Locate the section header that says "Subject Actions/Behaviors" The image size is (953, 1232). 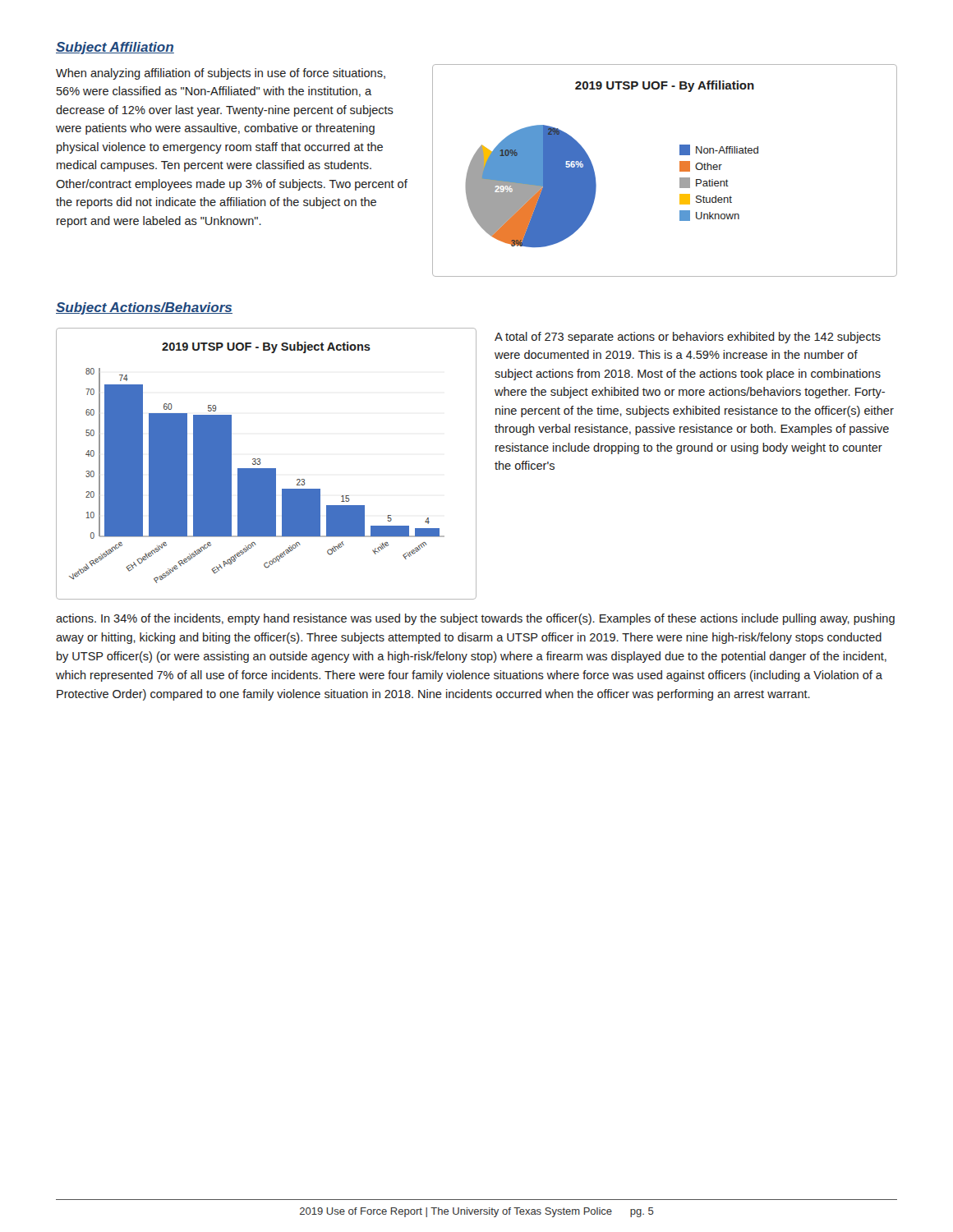tap(144, 308)
